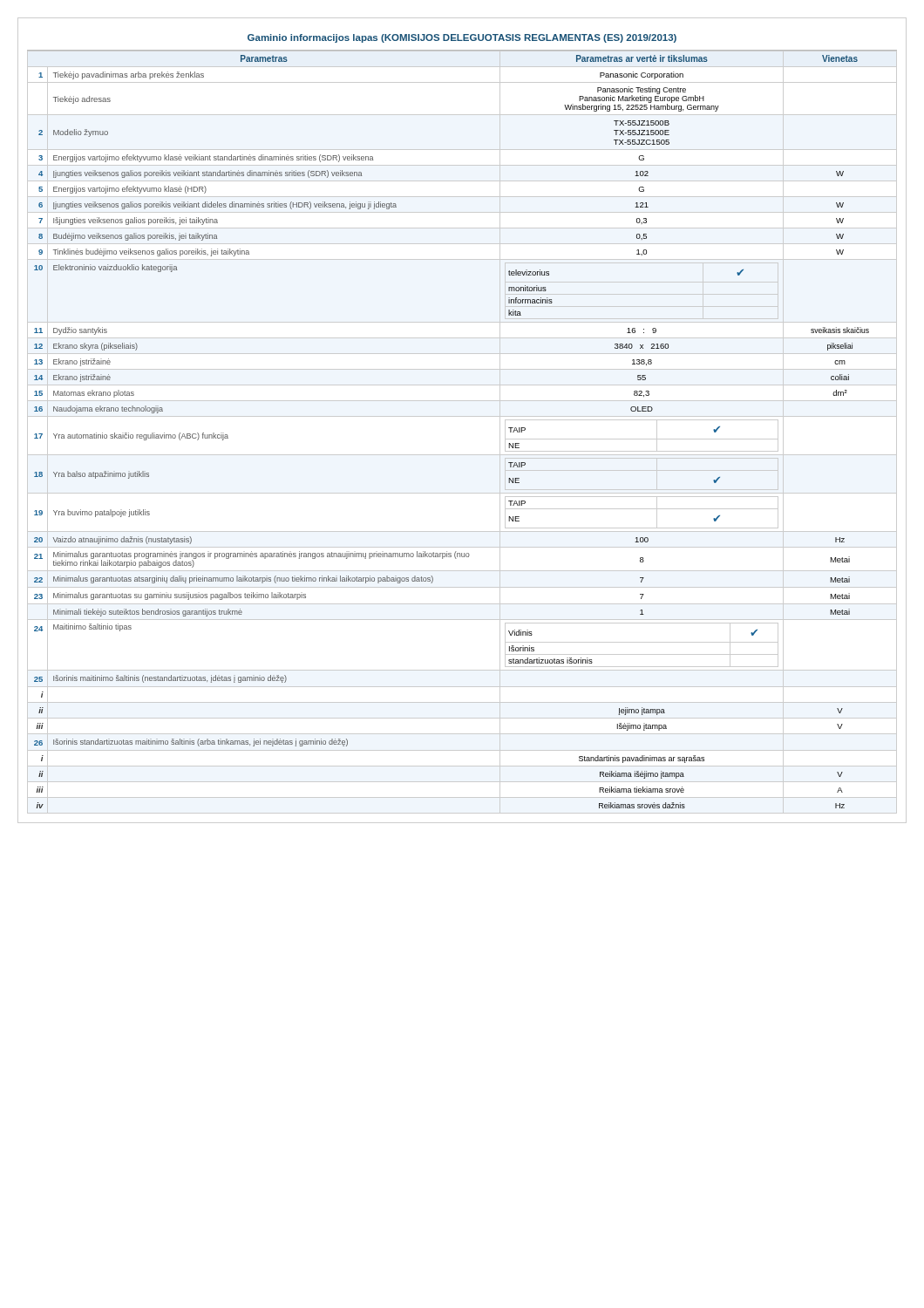924x1308 pixels.
Task: Locate the region starting "Gaminio informacijos lapas (KOMISIJOS DELEGUOTASIS"
Action: point(462,38)
